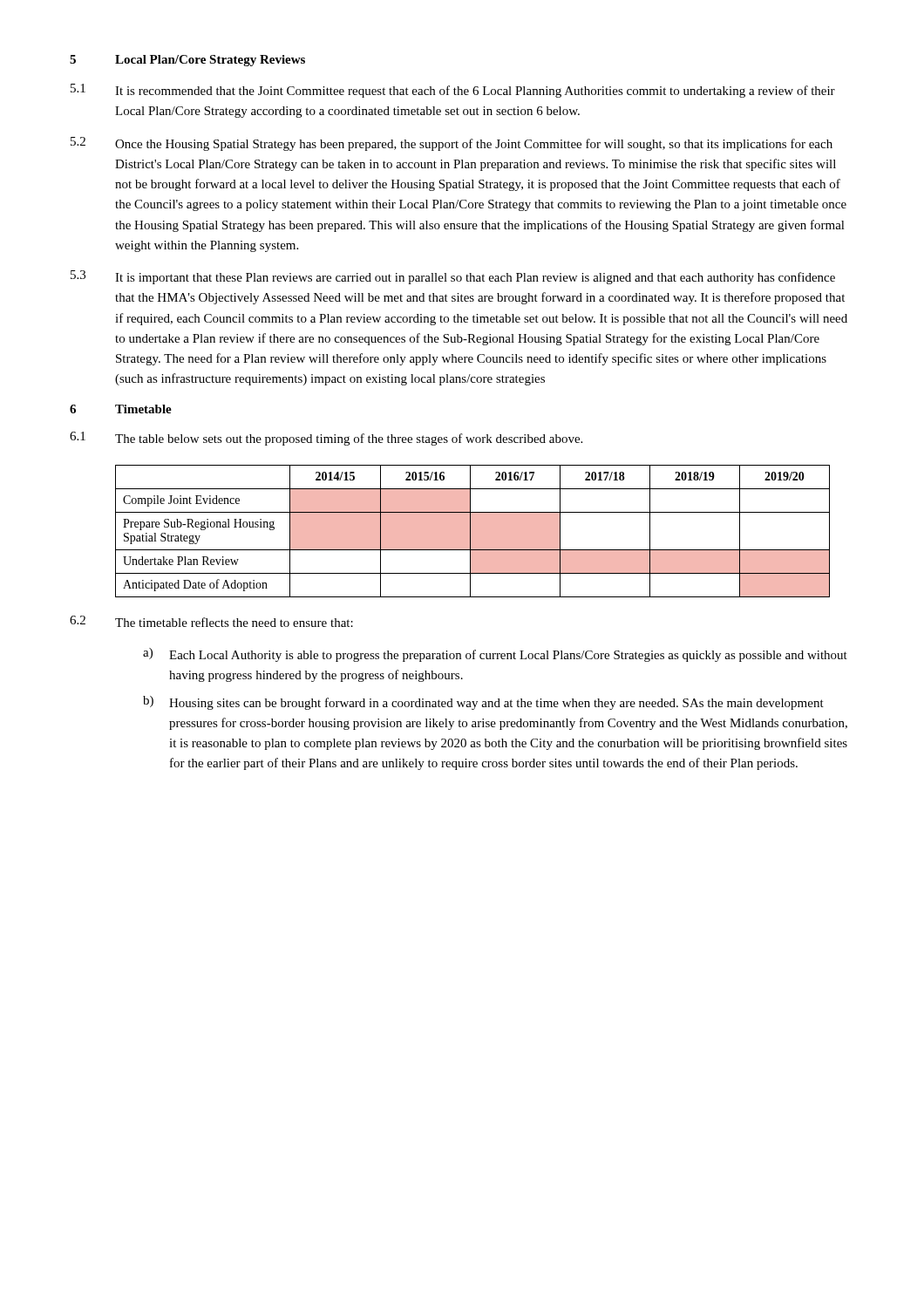This screenshot has height=1308, width=924.
Task: Find the block on this page that starts "1 The table below sets out the"
Action: coord(462,439)
